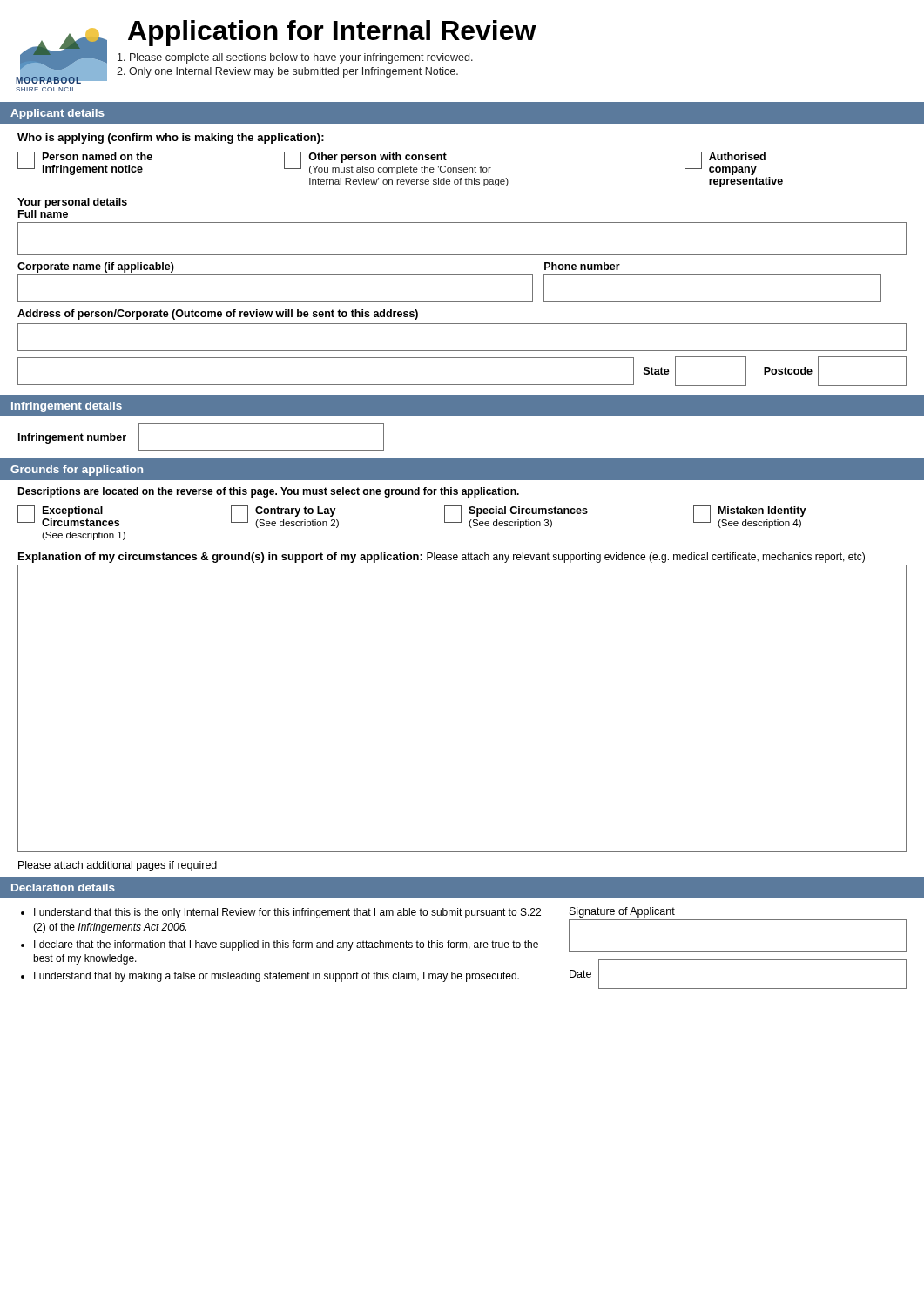This screenshot has height=1307, width=924.
Task: Select the text containing "Signature of Applicant"
Action: 622,911
